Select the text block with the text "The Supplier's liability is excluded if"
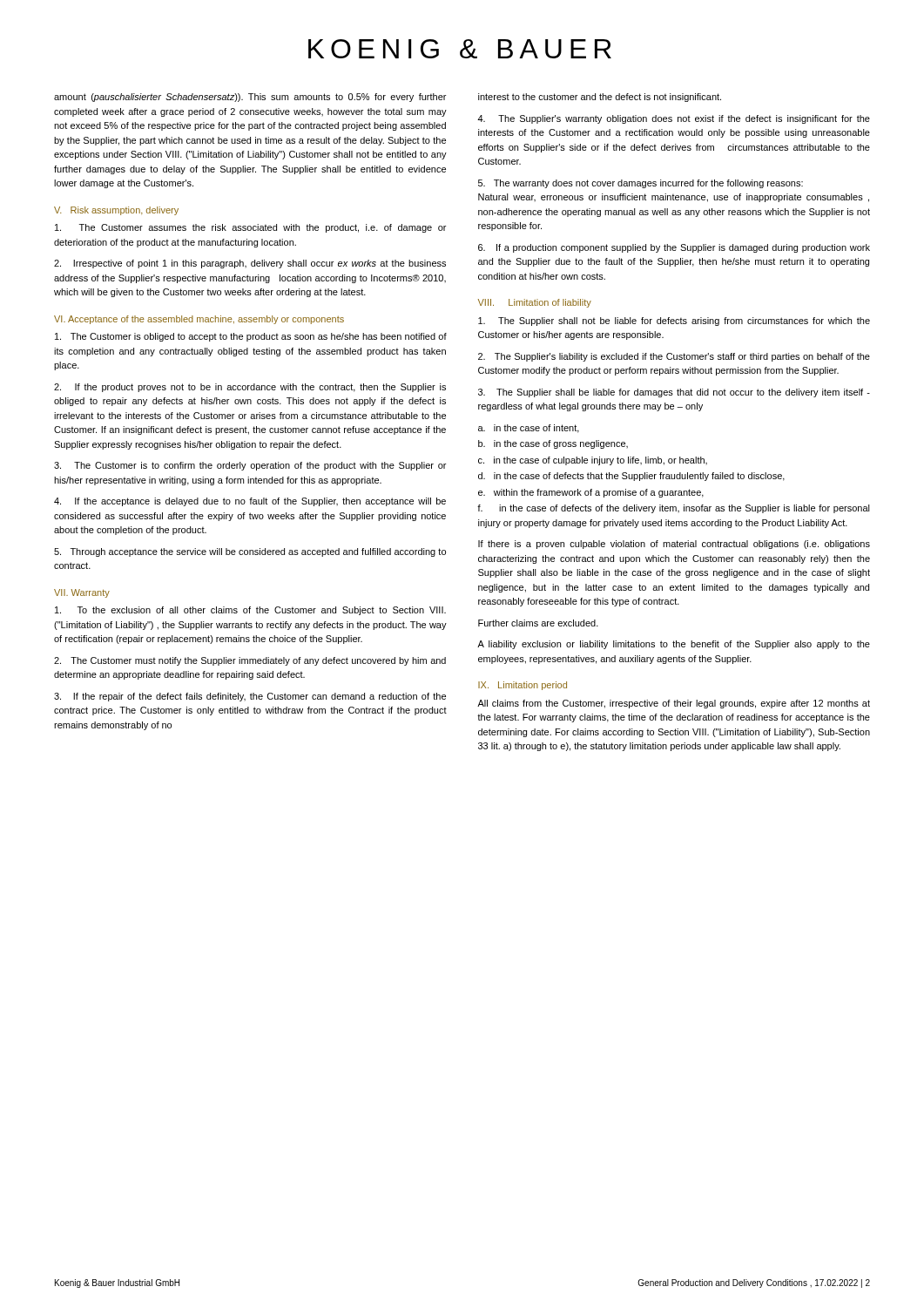The height and width of the screenshot is (1307, 924). pos(674,363)
